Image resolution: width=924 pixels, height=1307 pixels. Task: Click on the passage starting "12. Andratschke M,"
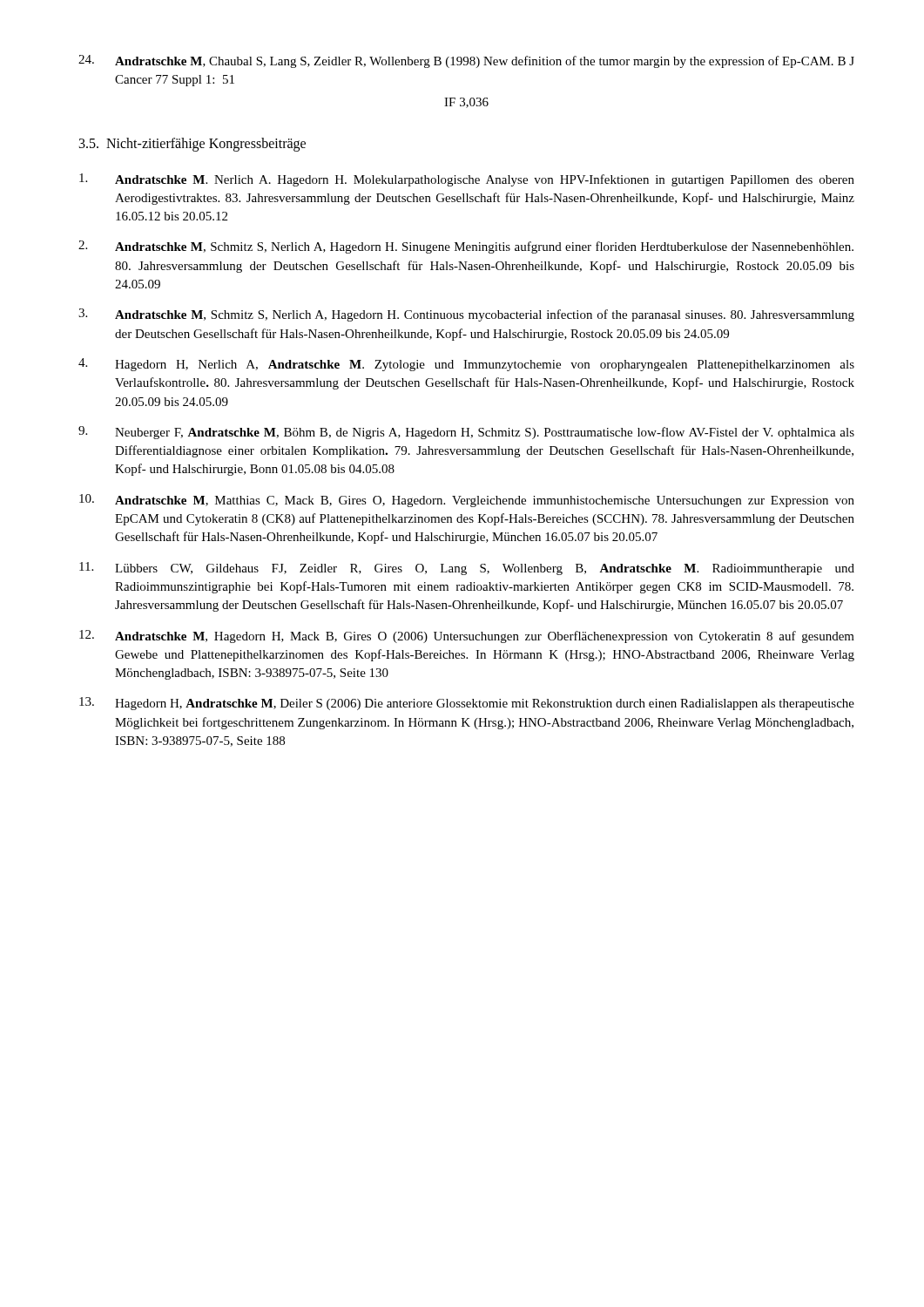tap(466, 655)
